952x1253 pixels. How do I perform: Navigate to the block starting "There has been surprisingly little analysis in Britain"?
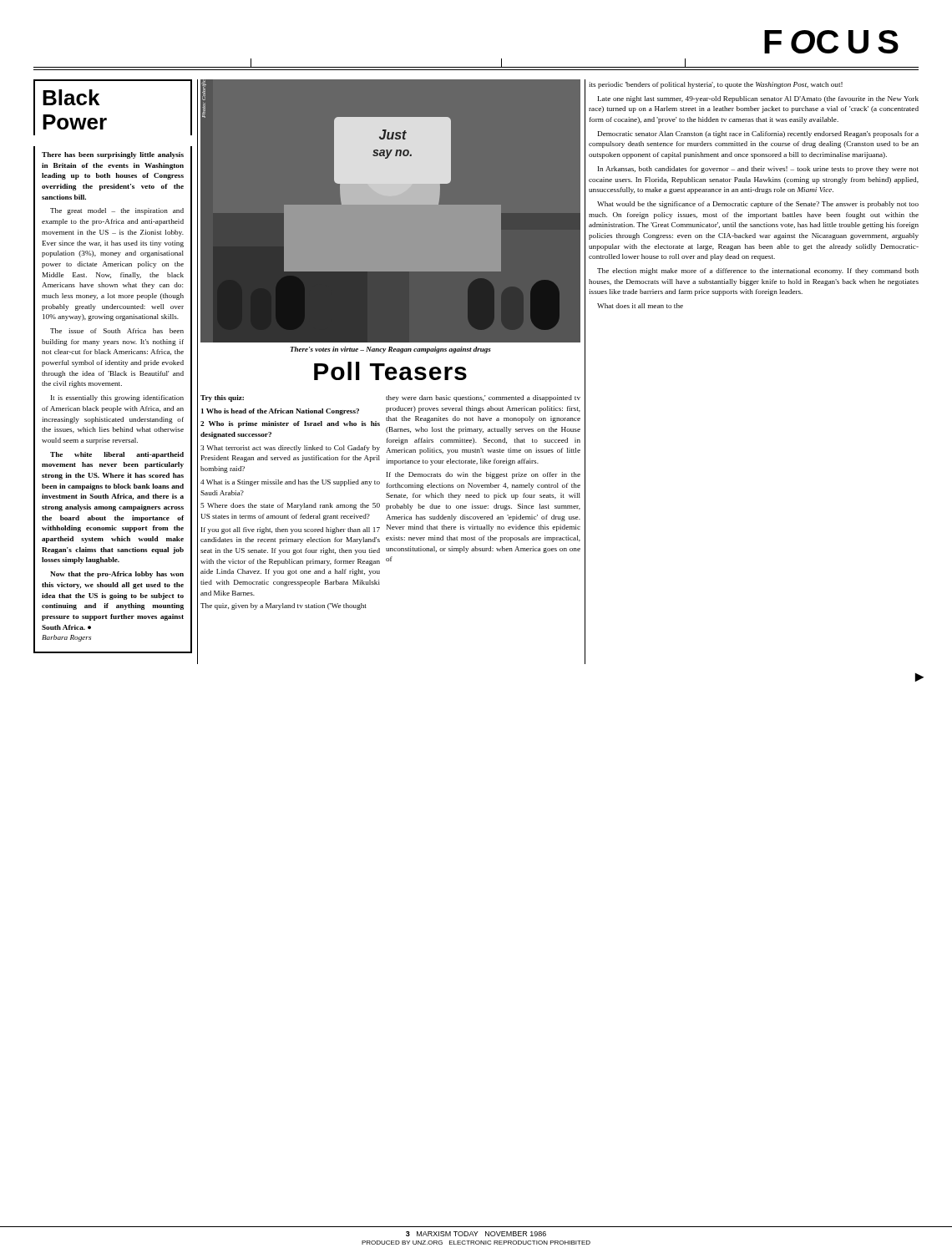(x=113, y=396)
